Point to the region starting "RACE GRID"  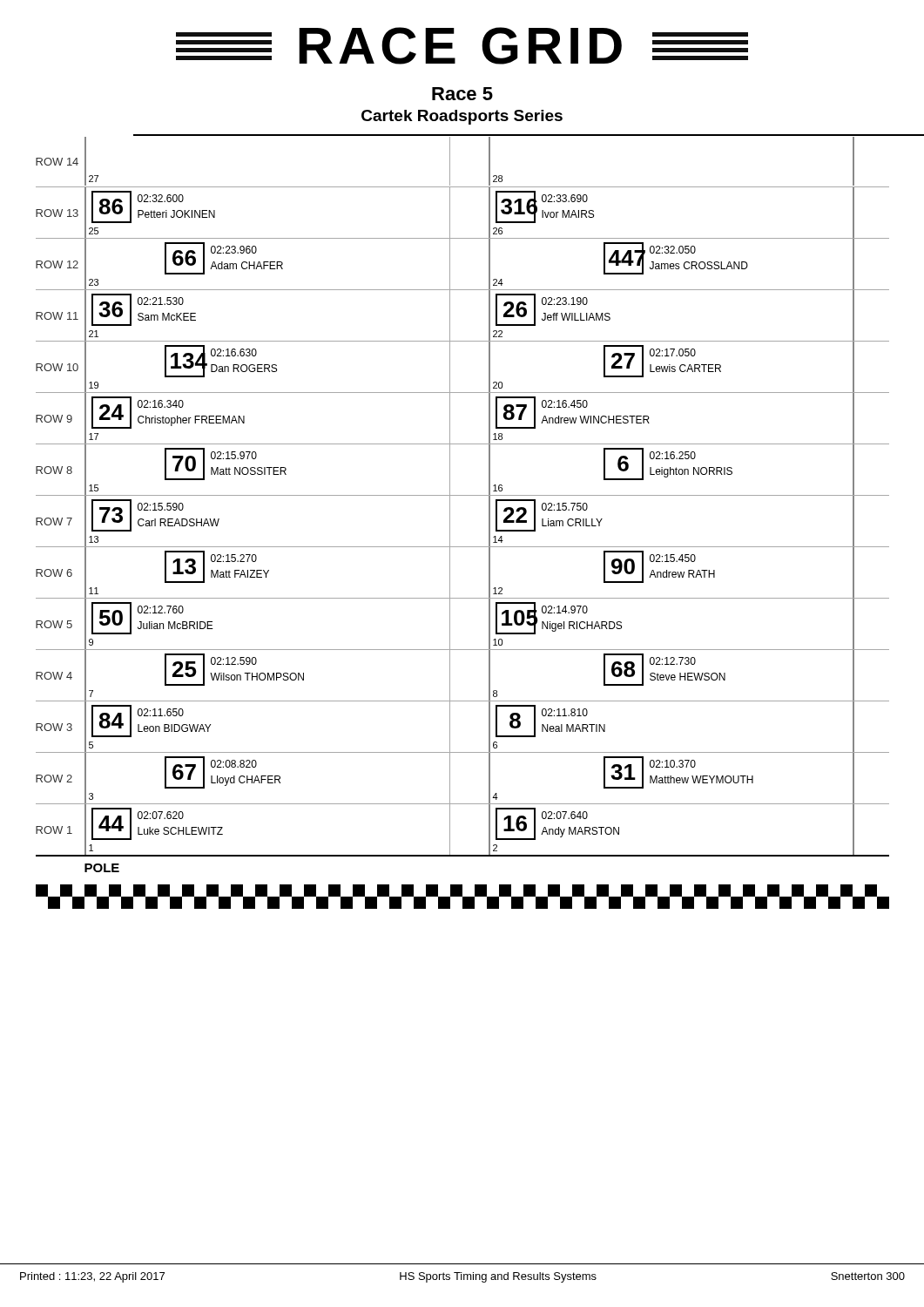tap(462, 46)
